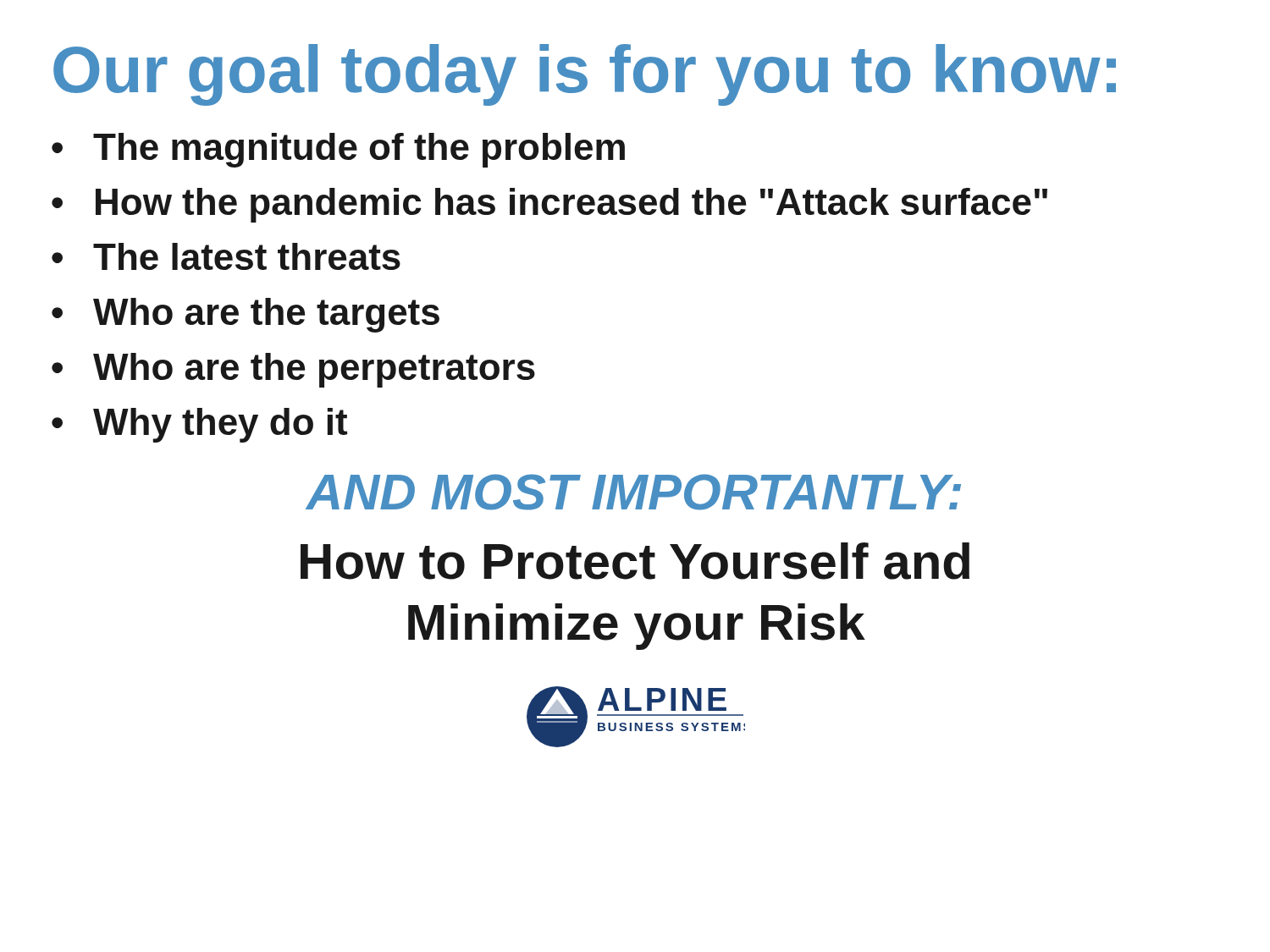Select the region starting "• Who are the perpetrators"

pos(293,367)
